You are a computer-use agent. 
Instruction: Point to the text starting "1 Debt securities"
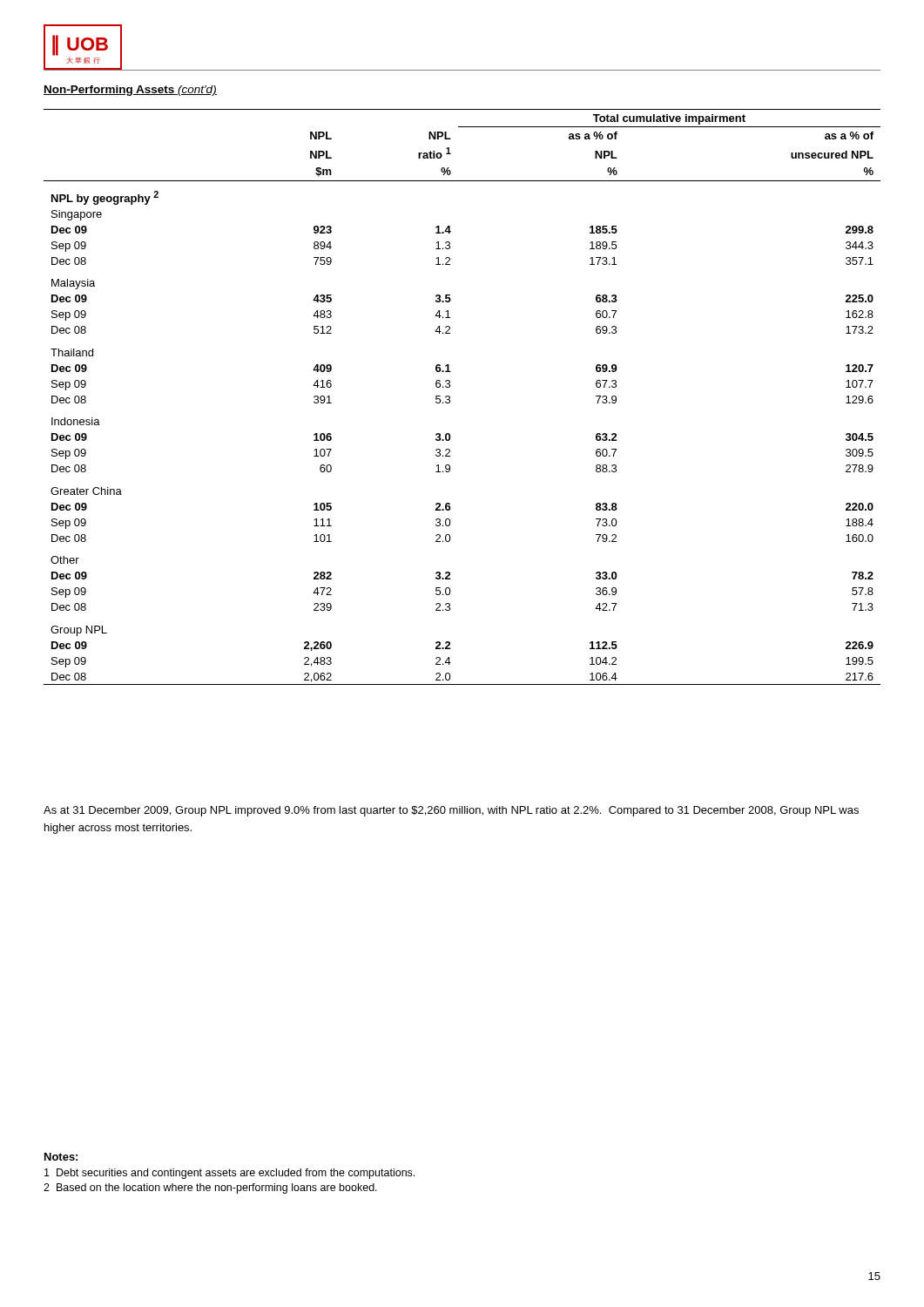point(230,1173)
